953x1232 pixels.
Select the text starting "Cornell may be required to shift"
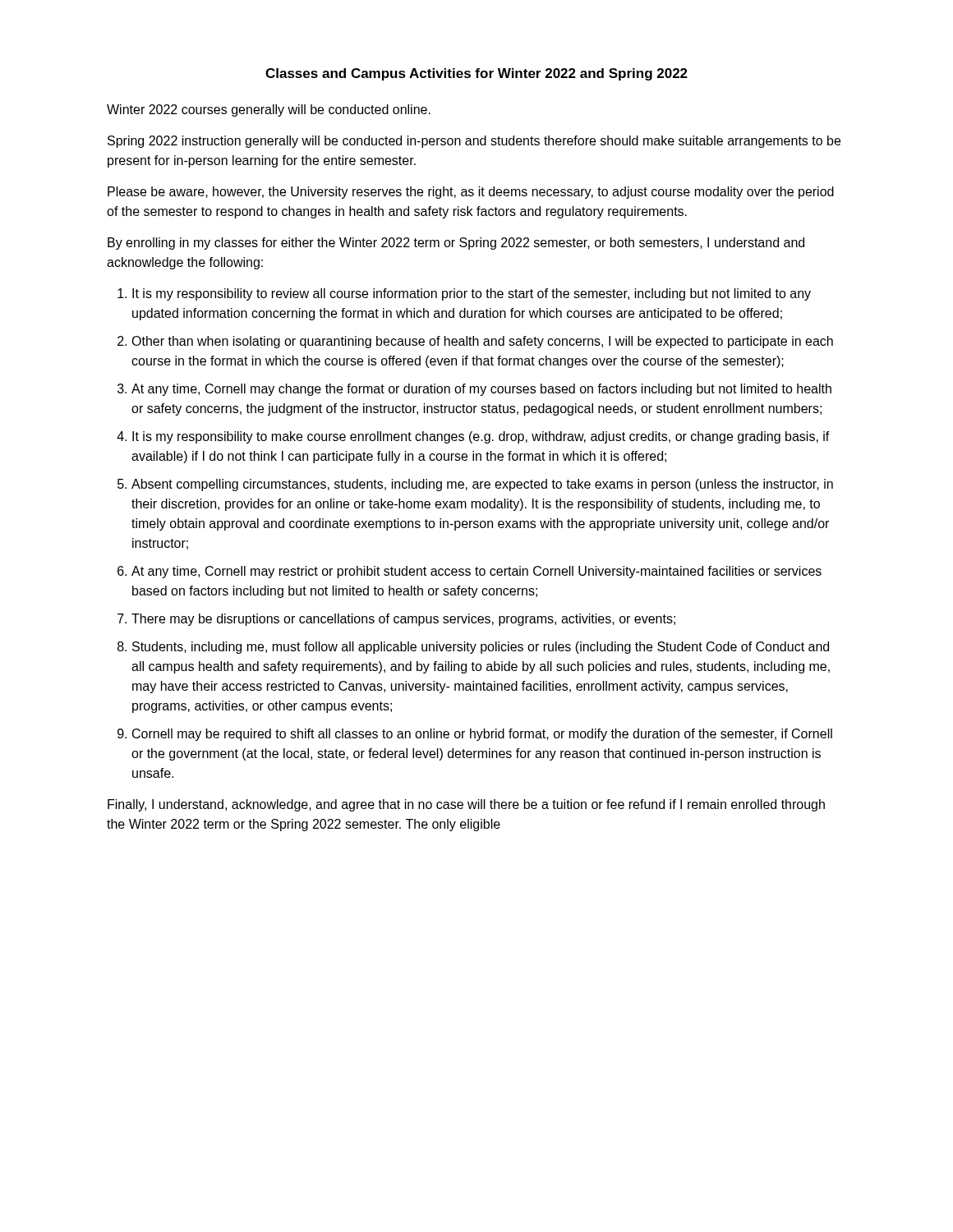coord(482,754)
